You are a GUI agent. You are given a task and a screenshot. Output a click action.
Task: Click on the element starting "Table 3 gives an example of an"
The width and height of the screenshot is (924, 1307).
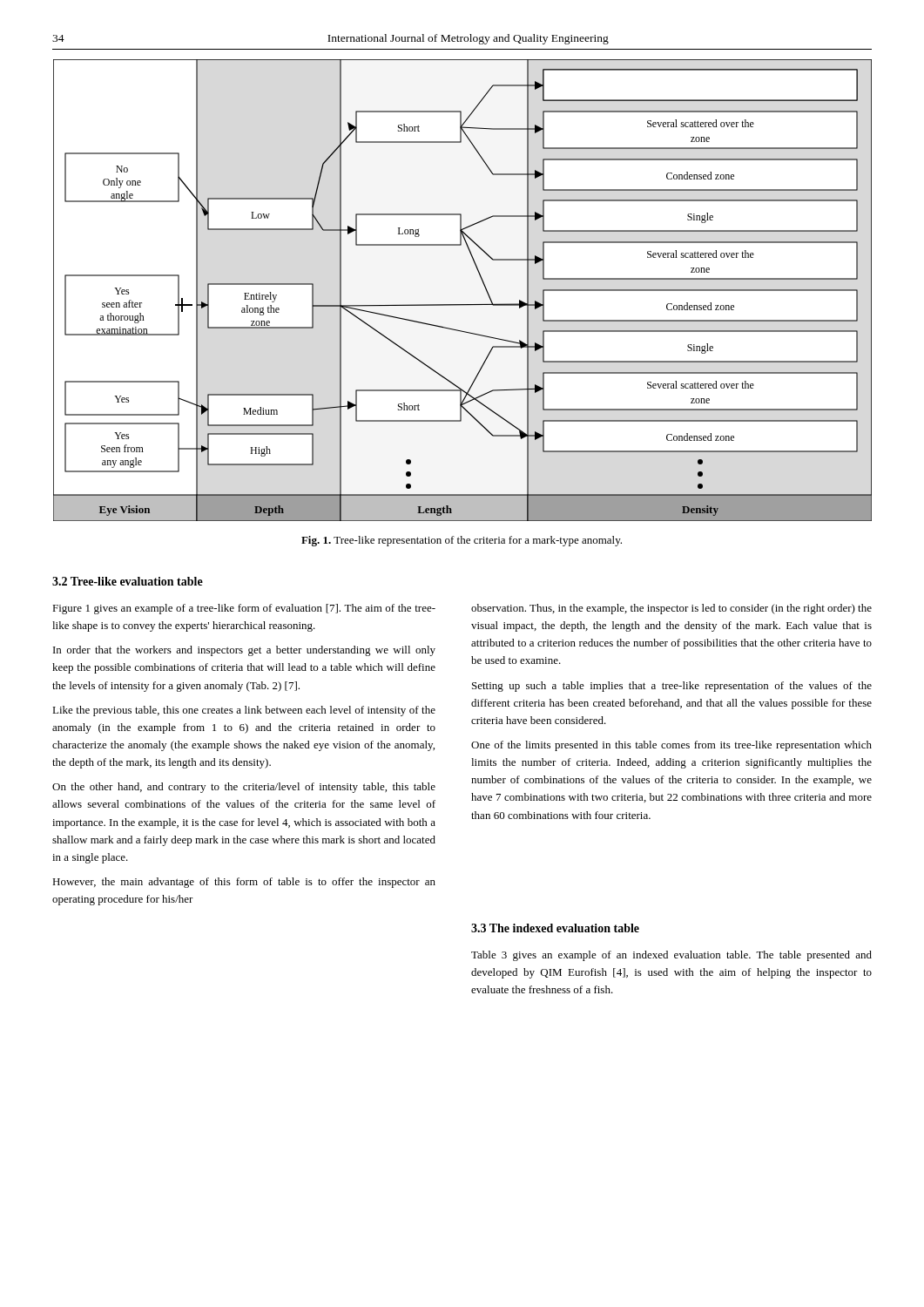[x=671, y=973]
